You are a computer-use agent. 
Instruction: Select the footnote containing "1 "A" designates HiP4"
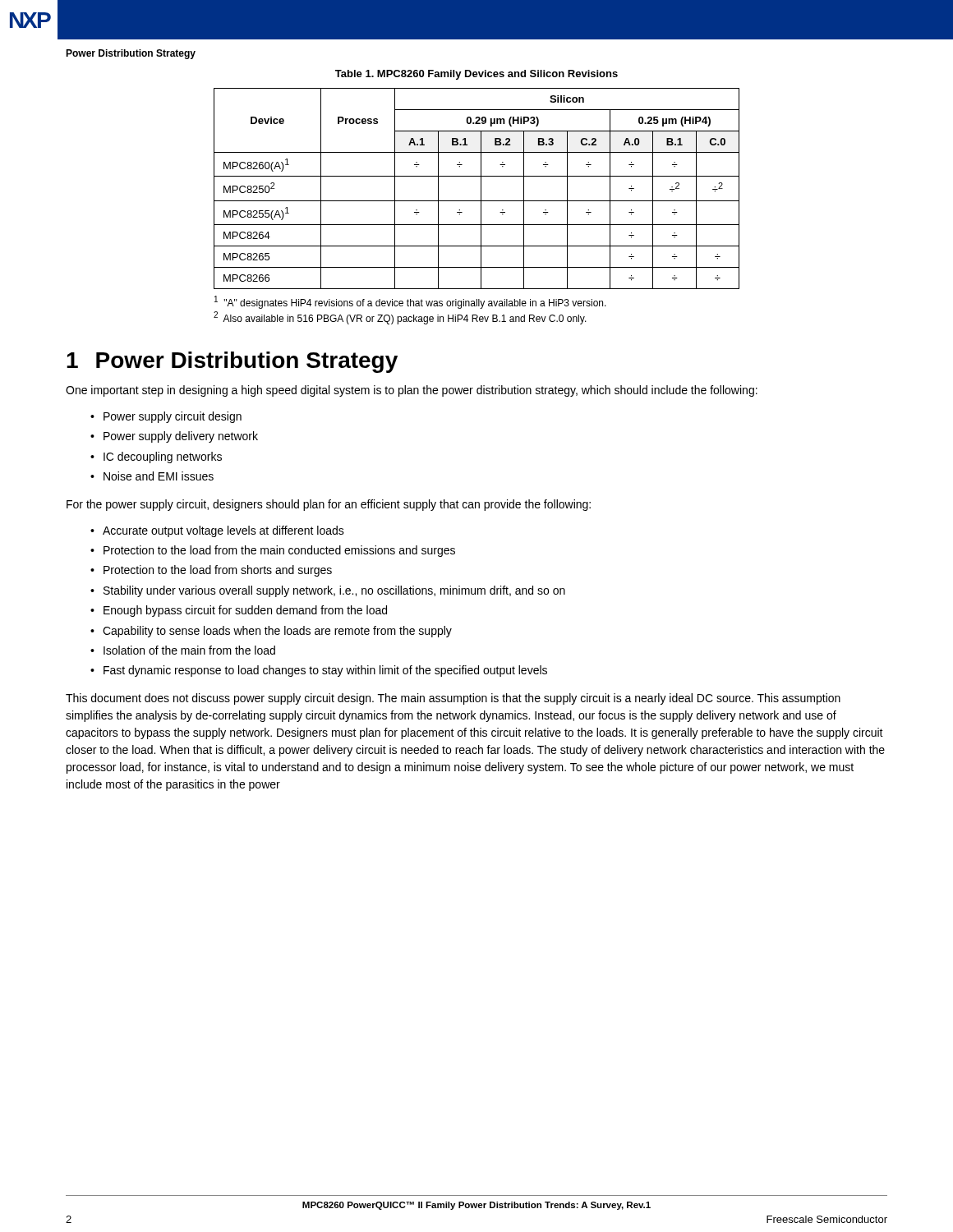[410, 302]
